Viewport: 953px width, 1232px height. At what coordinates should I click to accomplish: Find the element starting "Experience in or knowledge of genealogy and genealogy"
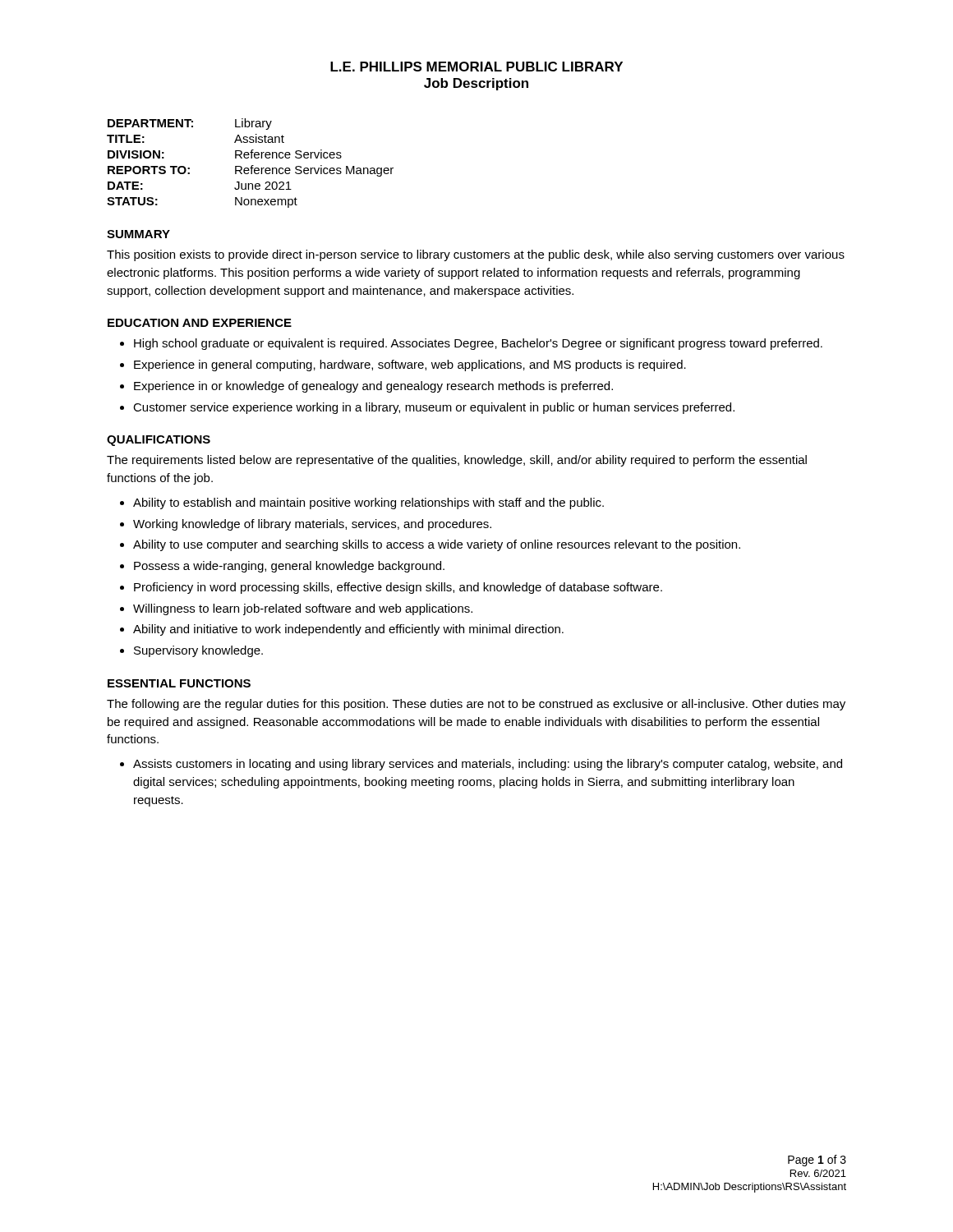tap(374, 385)
